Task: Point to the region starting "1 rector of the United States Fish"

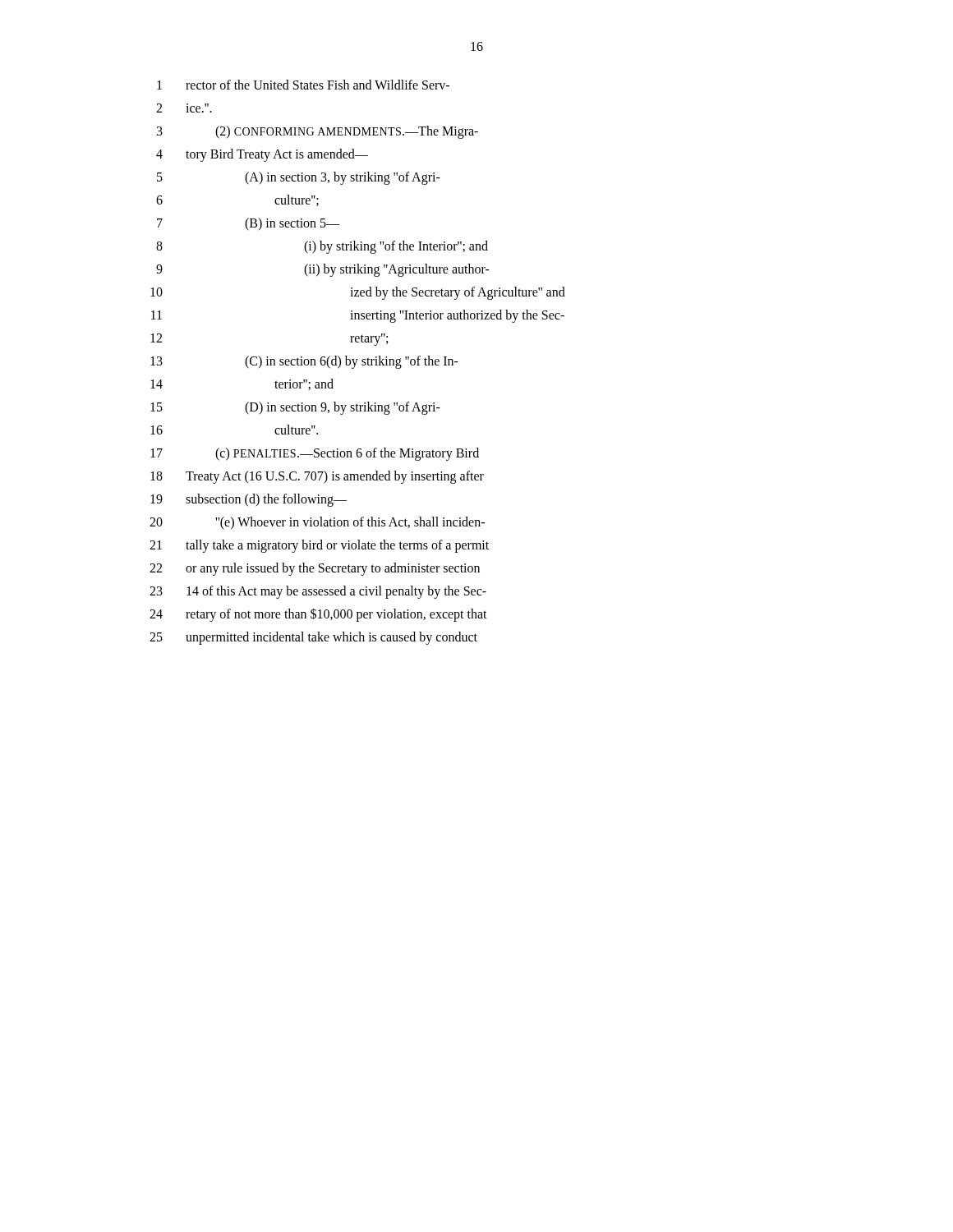Action: (303, 85)
